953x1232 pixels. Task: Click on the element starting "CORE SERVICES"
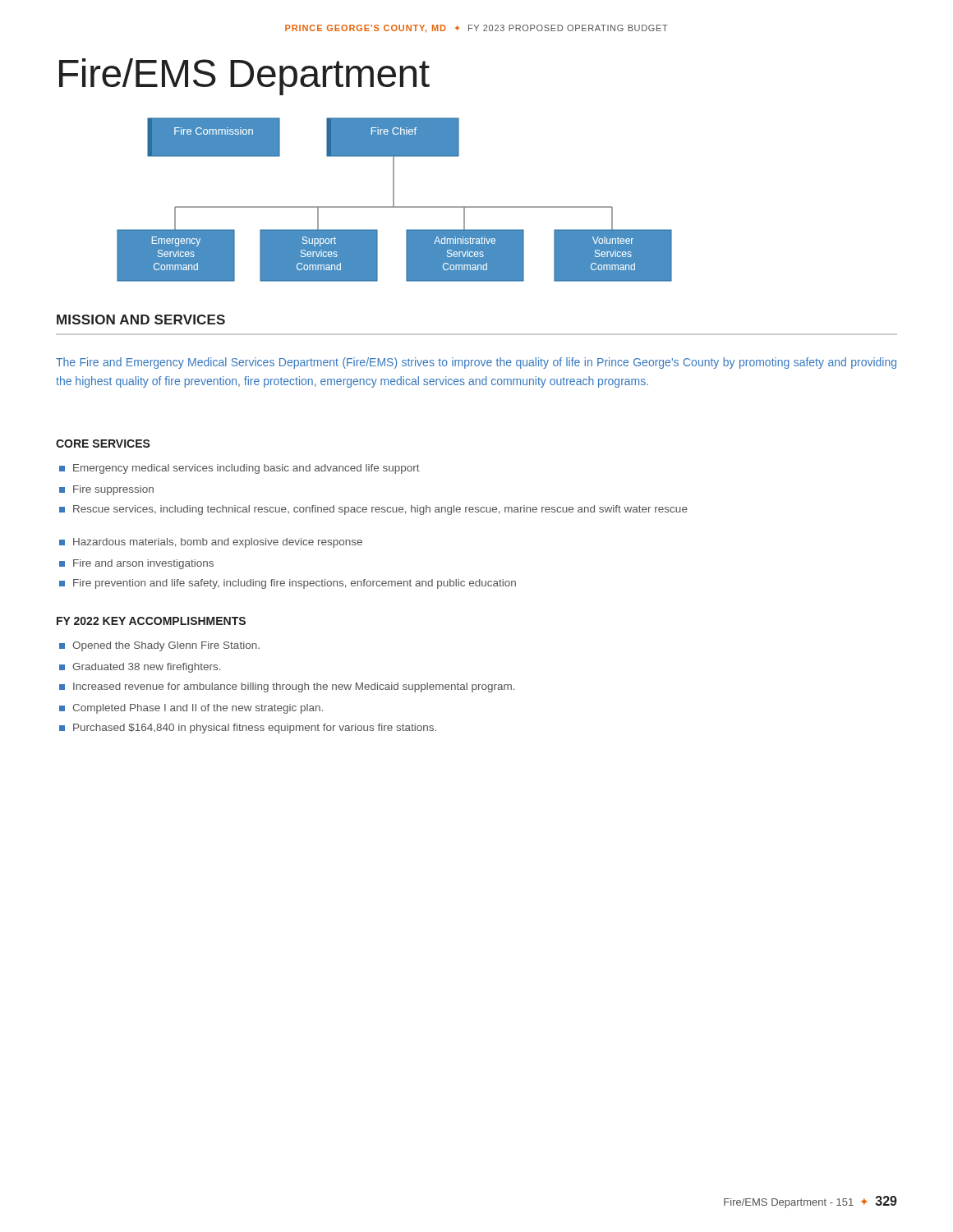(x=103, y=444)
